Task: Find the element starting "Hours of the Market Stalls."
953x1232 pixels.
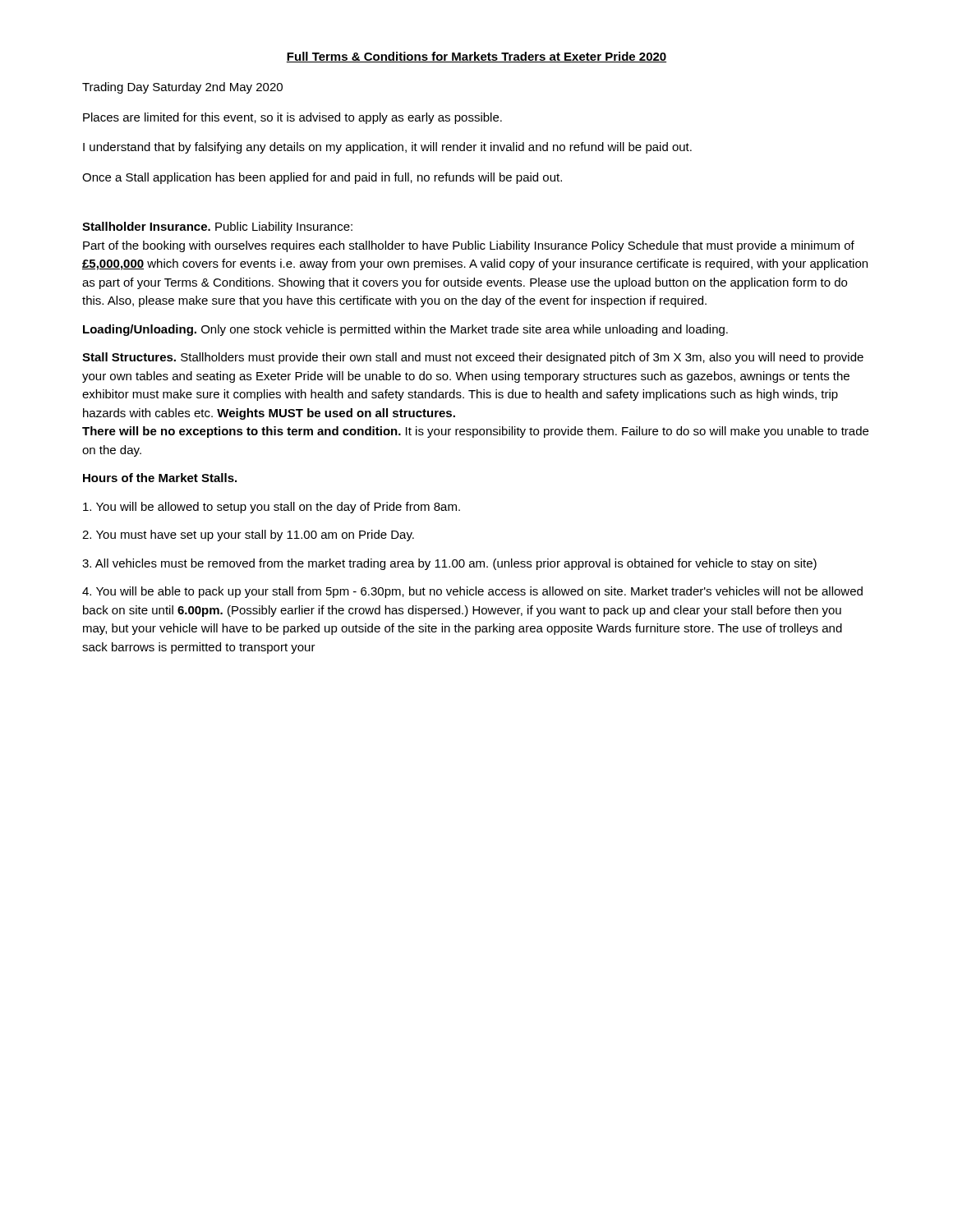Action: coord(160,478)
